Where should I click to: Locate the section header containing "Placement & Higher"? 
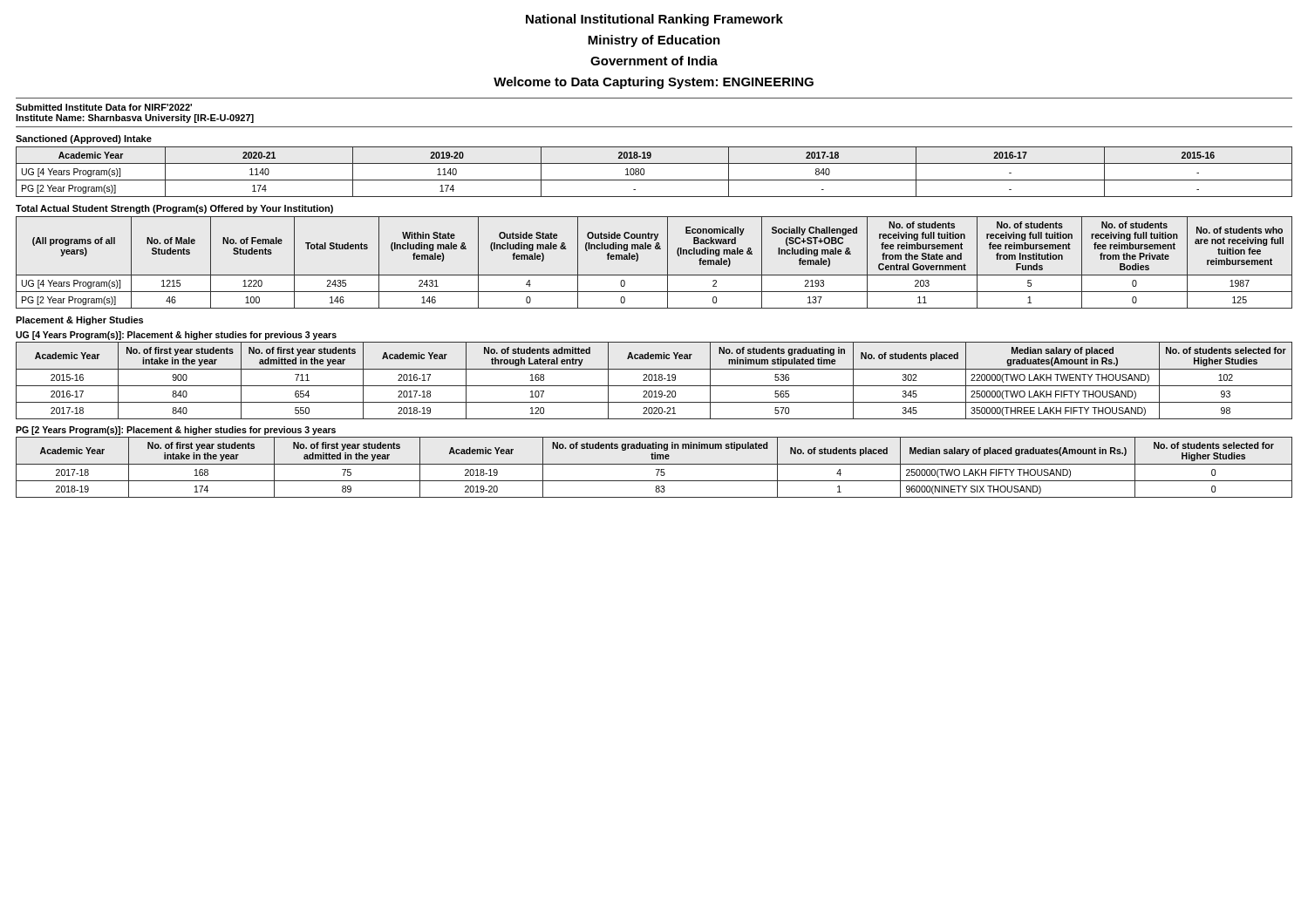click(x=80, y=320)
